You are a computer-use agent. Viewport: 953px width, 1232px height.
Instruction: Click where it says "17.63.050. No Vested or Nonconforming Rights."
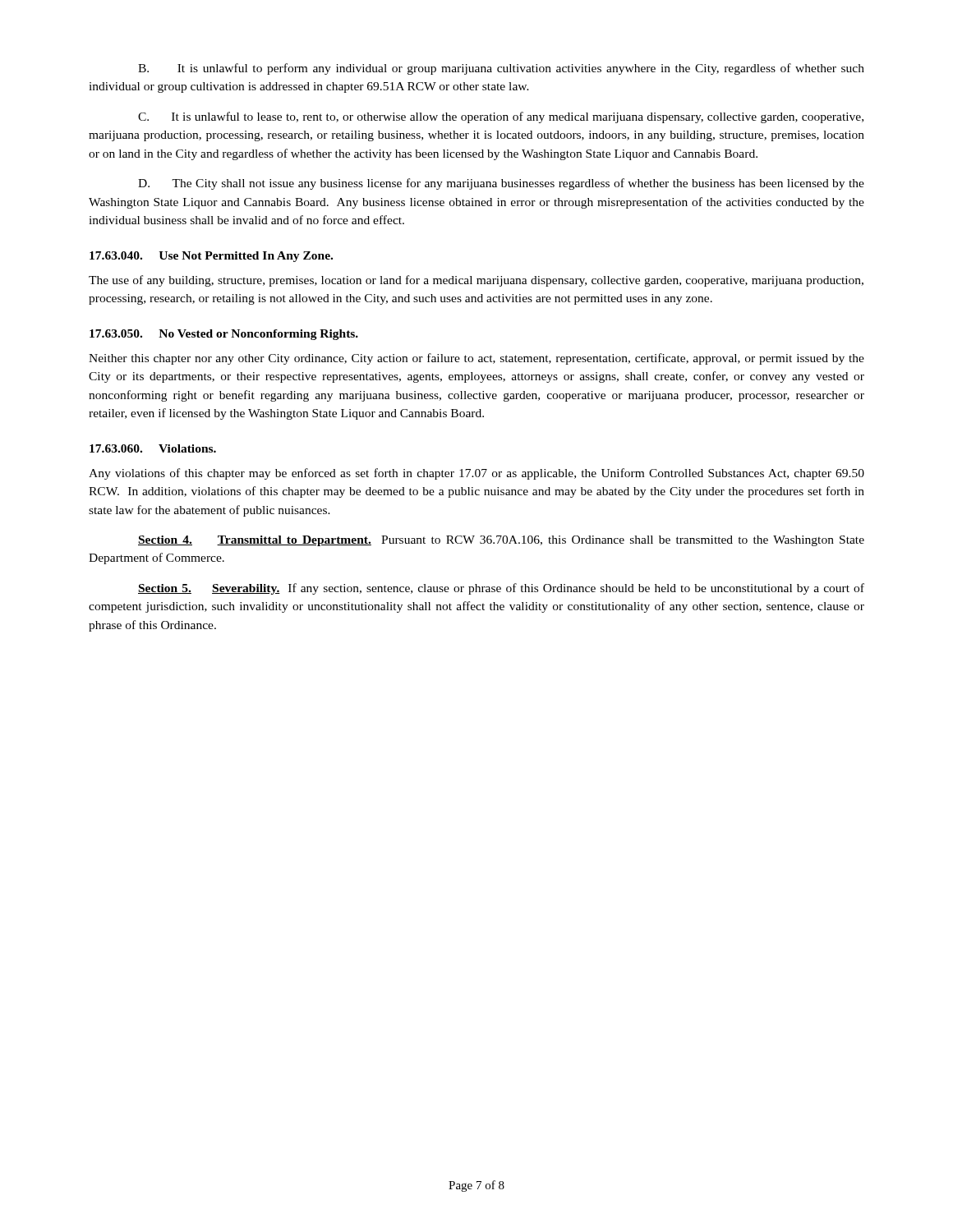(224, 333)
